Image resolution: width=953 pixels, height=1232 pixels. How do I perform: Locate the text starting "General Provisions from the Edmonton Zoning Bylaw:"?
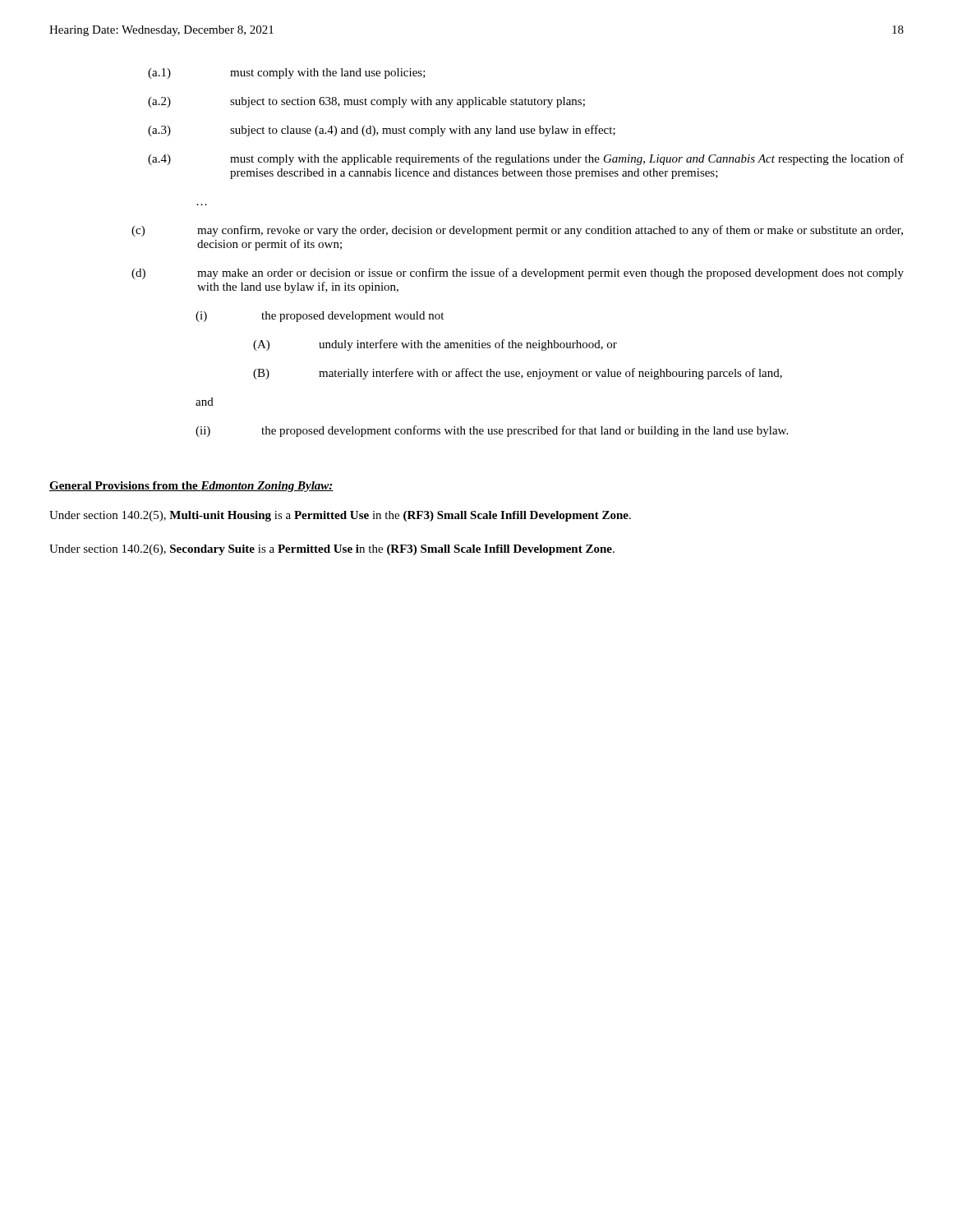coord(191,485)
